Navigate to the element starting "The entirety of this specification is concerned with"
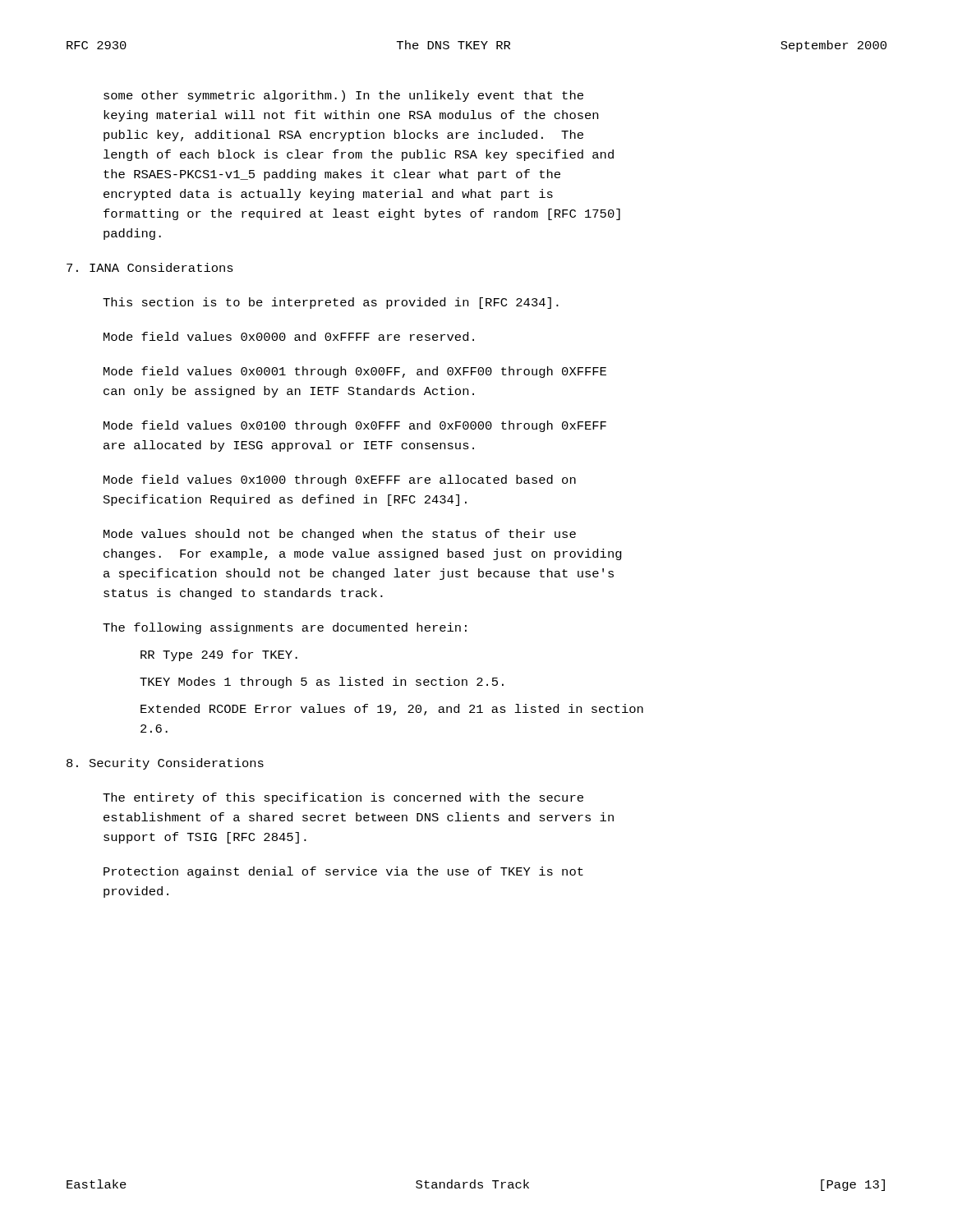Screen dimensions: 1232x953 pyautogui.click(x=359, y=818)
